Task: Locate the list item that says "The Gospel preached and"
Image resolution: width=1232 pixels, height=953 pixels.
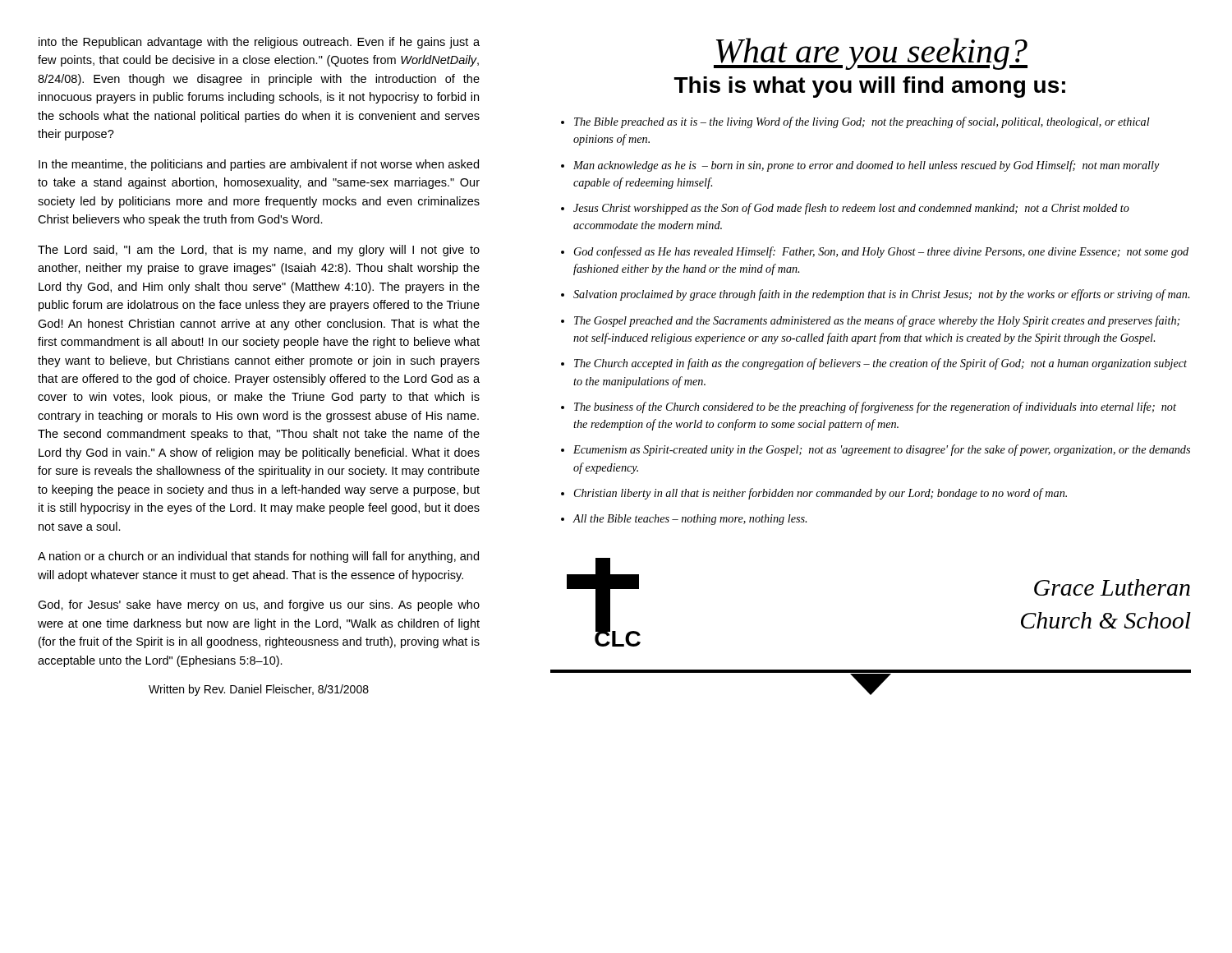Action: [x=878, y=329]
